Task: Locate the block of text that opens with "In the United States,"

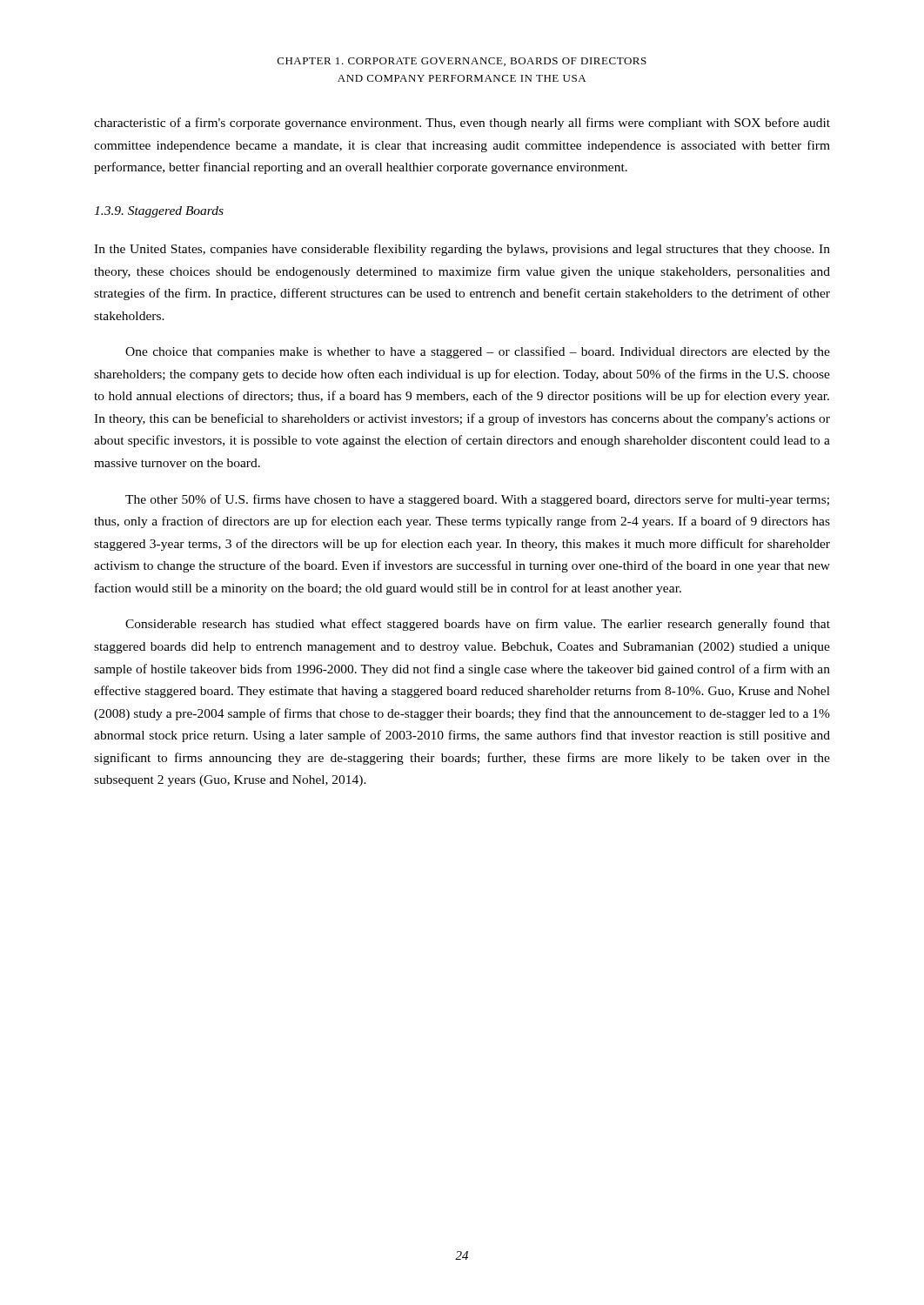Action: (x=462, y=282)
